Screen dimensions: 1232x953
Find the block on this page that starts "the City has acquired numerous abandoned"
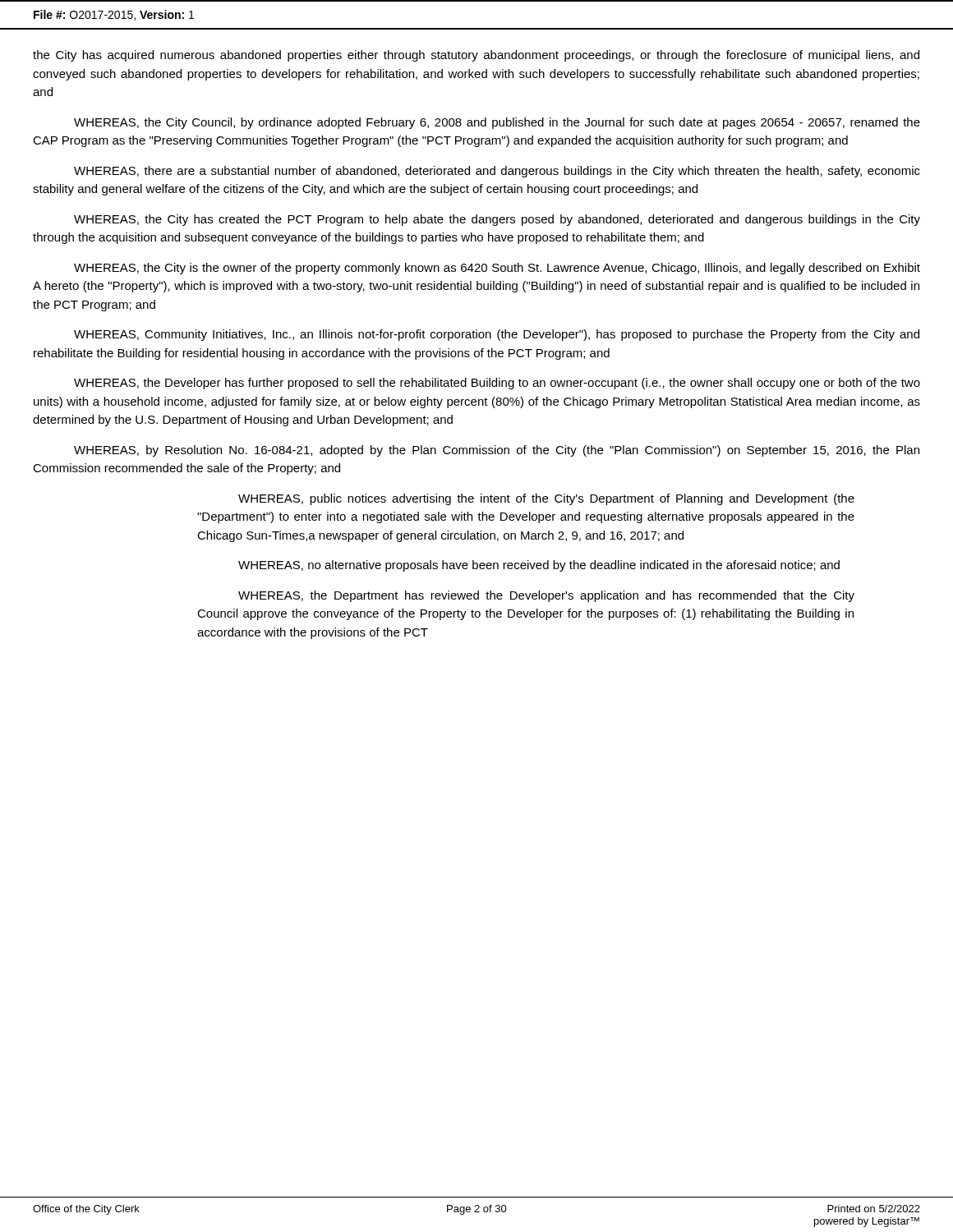tap(476, 73)
